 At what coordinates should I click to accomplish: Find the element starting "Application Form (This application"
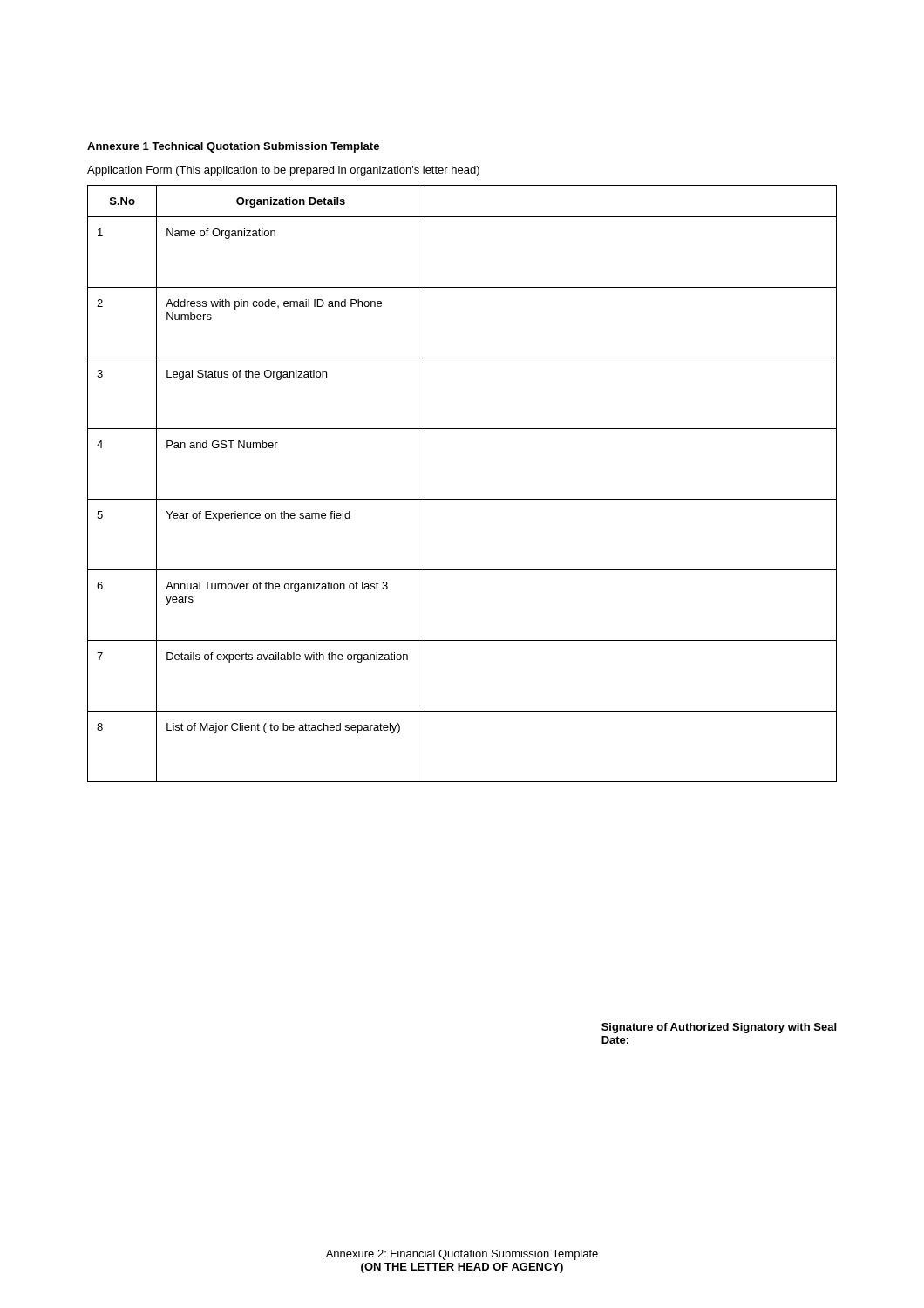pos(284,170)
